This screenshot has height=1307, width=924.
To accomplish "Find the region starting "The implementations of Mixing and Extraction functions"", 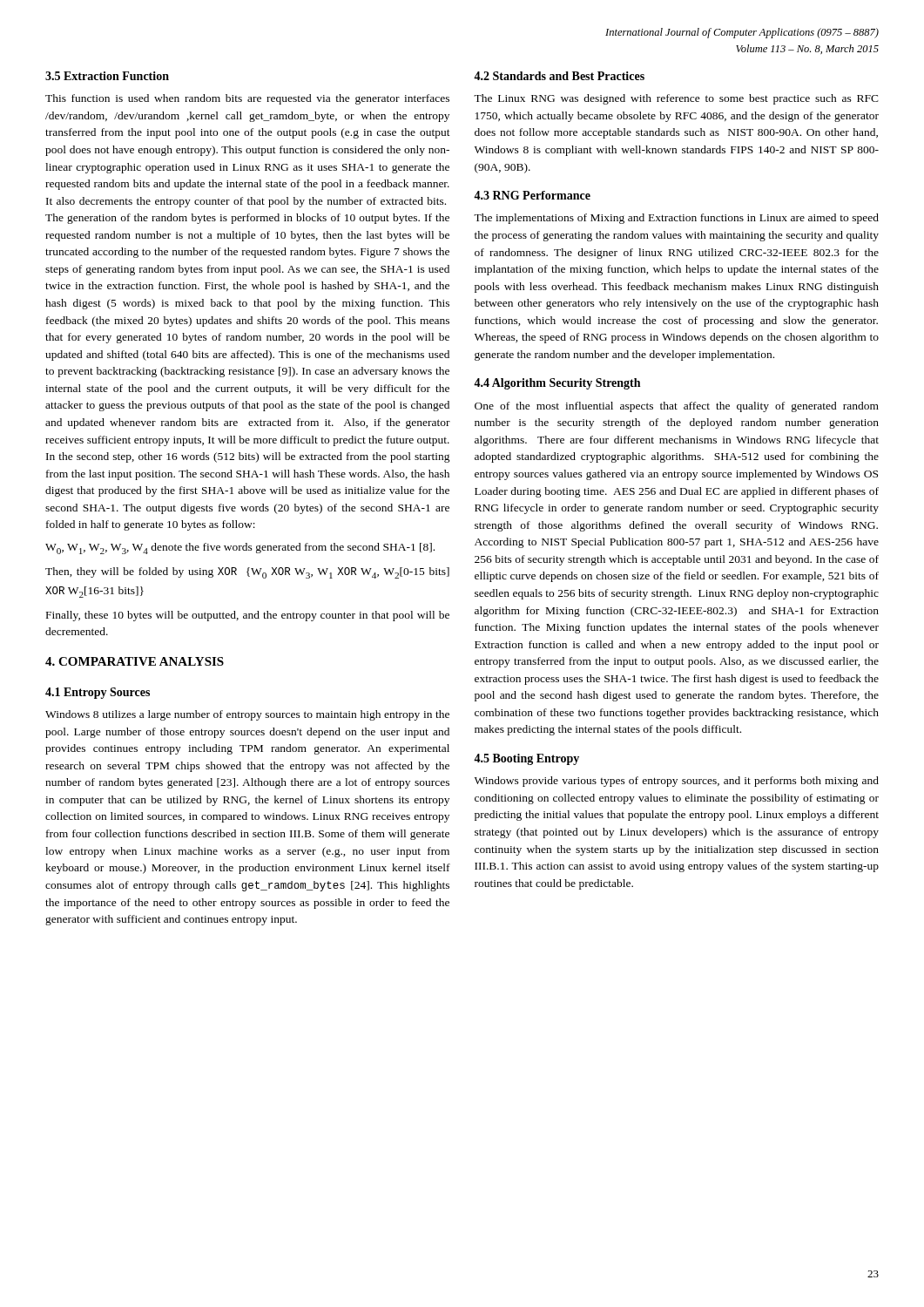I will (x=676, y=286).
